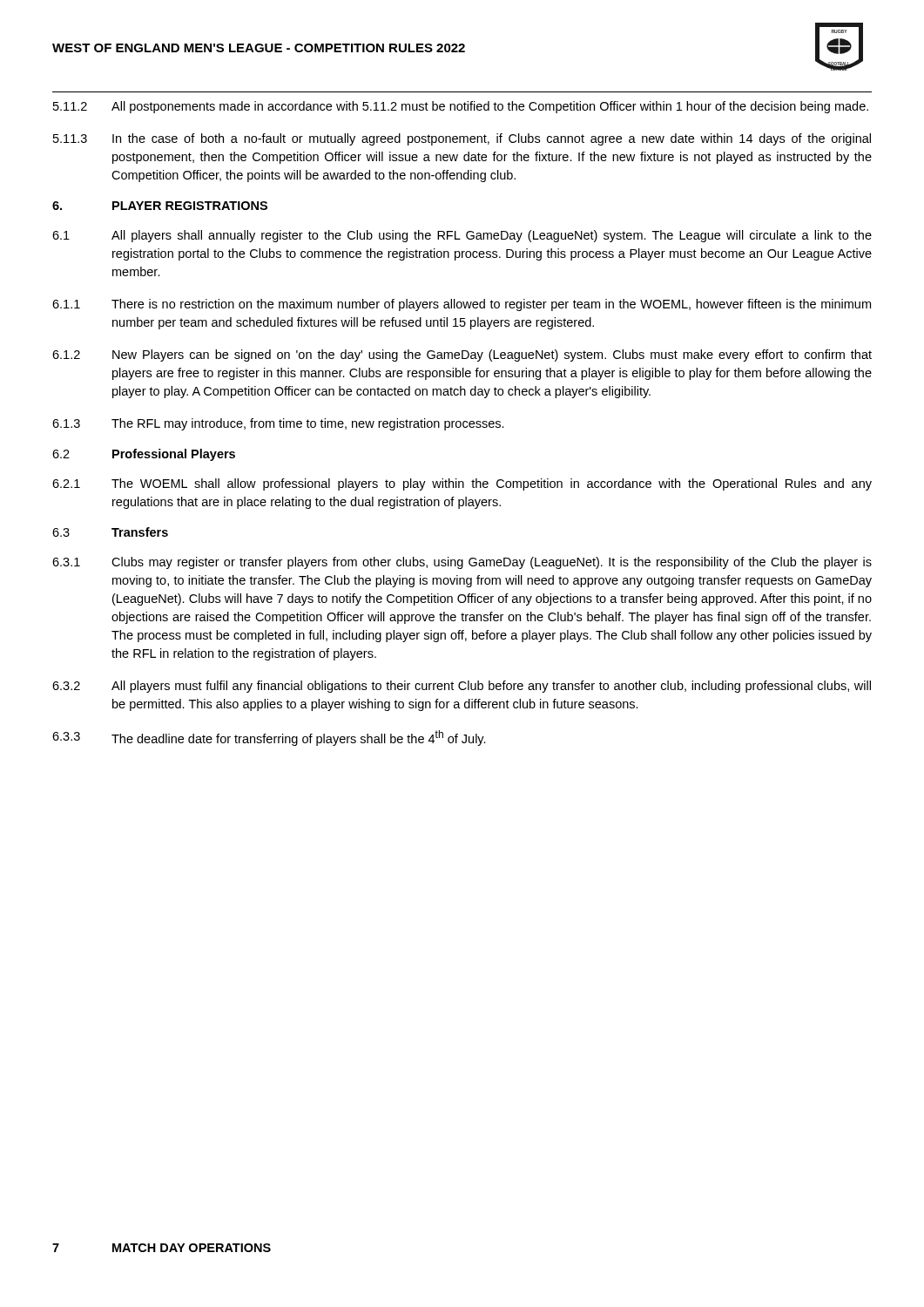This screenshot has height=1307, width=924.
Task: Click on the list item that says "6.2.1 The WOEML shall allow"
Action: (x=462, y=493)
